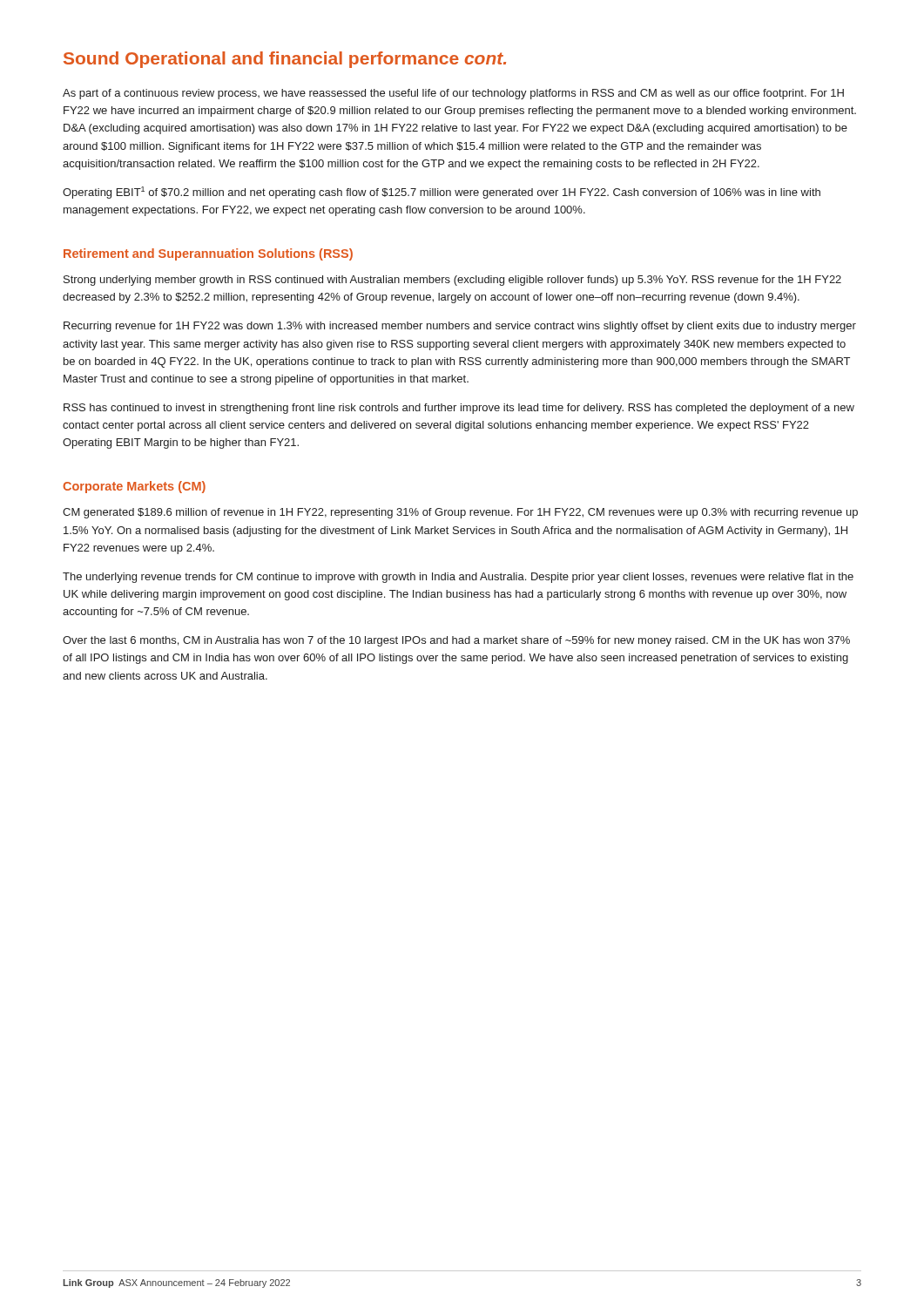Locate the text block that reads "Over the last 6"

click(457, 658)
